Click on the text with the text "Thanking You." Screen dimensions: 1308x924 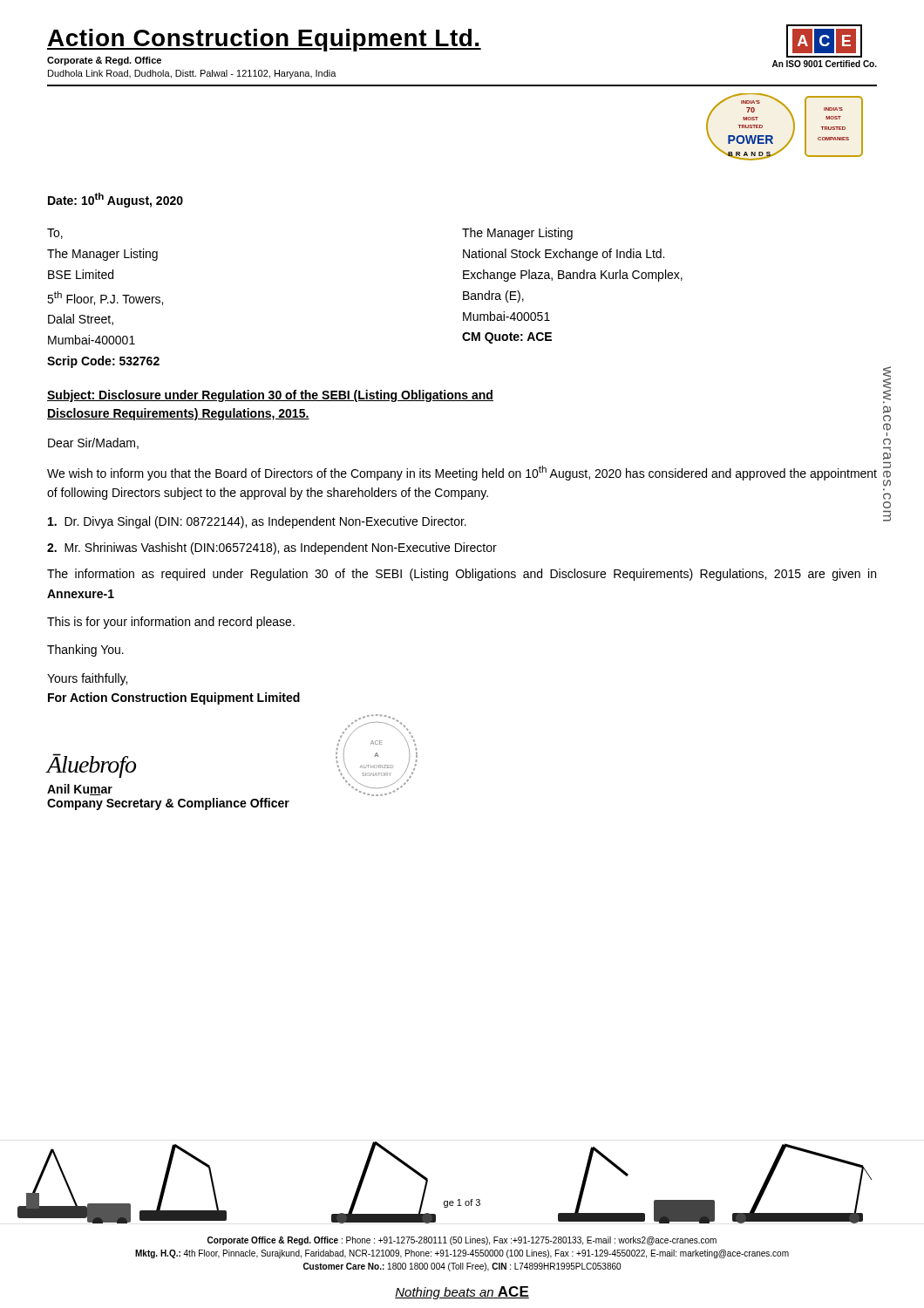[86, 650]
